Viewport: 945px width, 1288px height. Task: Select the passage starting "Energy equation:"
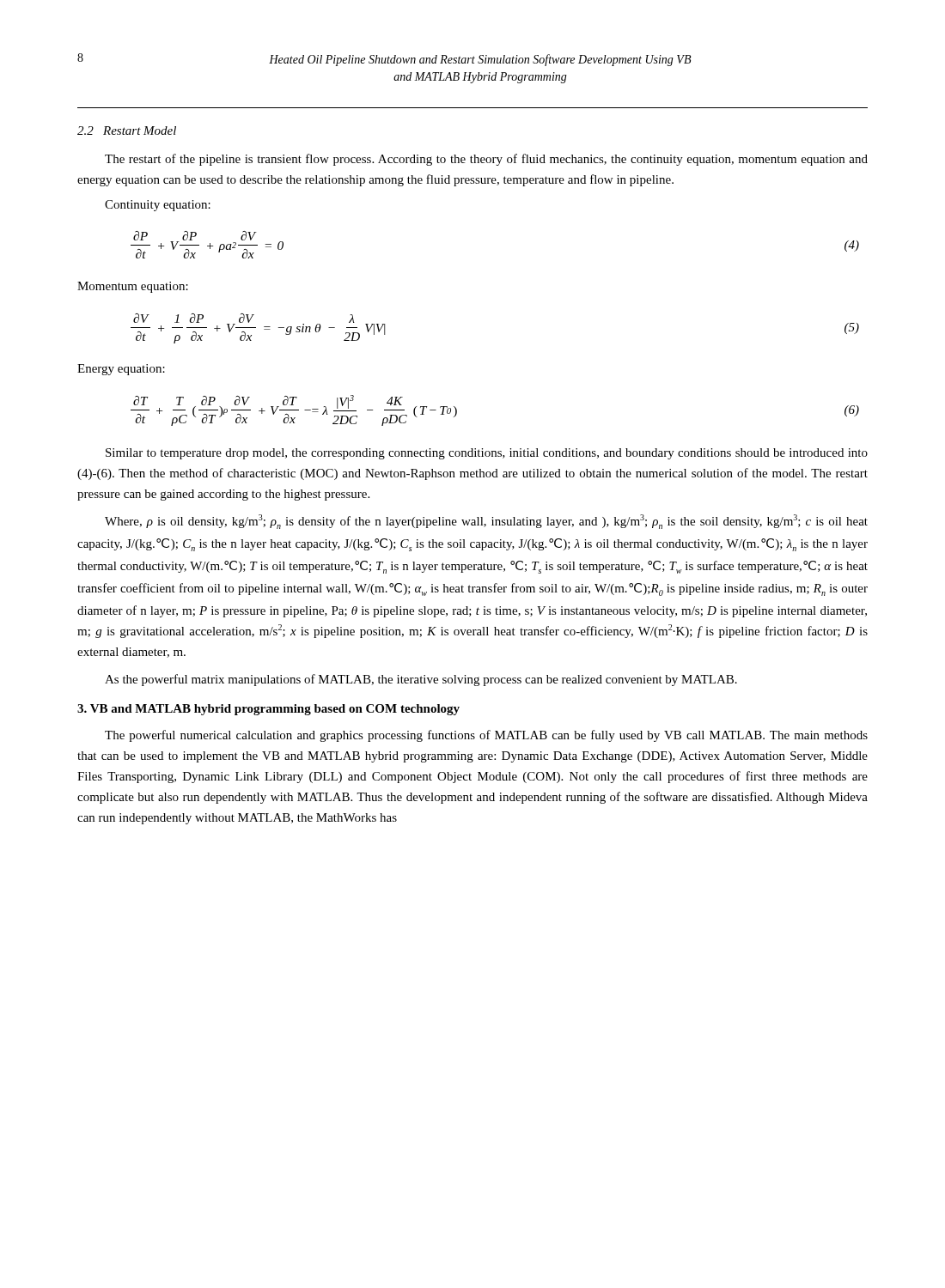point(121,368)
